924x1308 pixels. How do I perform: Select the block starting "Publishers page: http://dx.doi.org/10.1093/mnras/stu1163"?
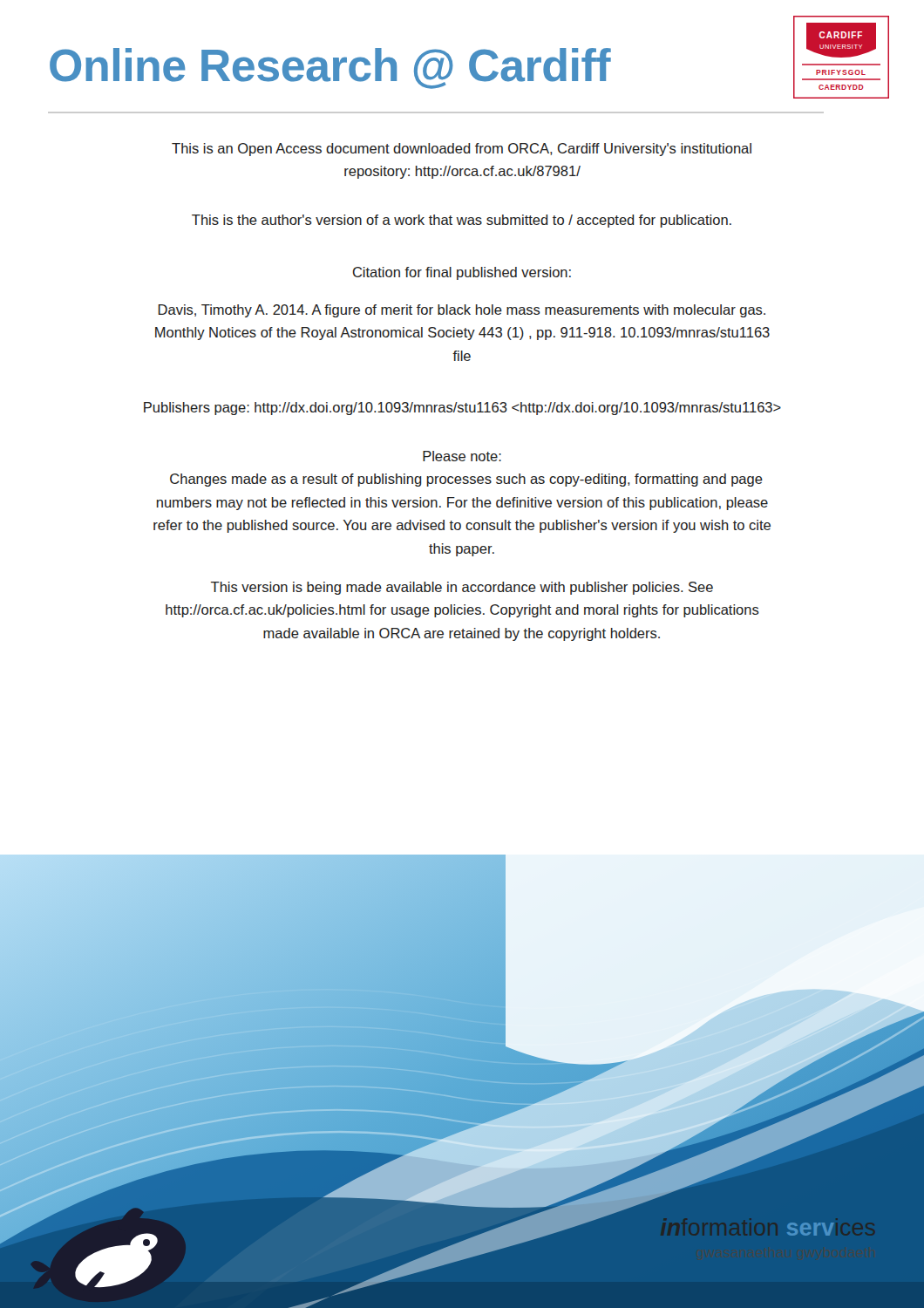pyautogui.click(x=462, y=407)
